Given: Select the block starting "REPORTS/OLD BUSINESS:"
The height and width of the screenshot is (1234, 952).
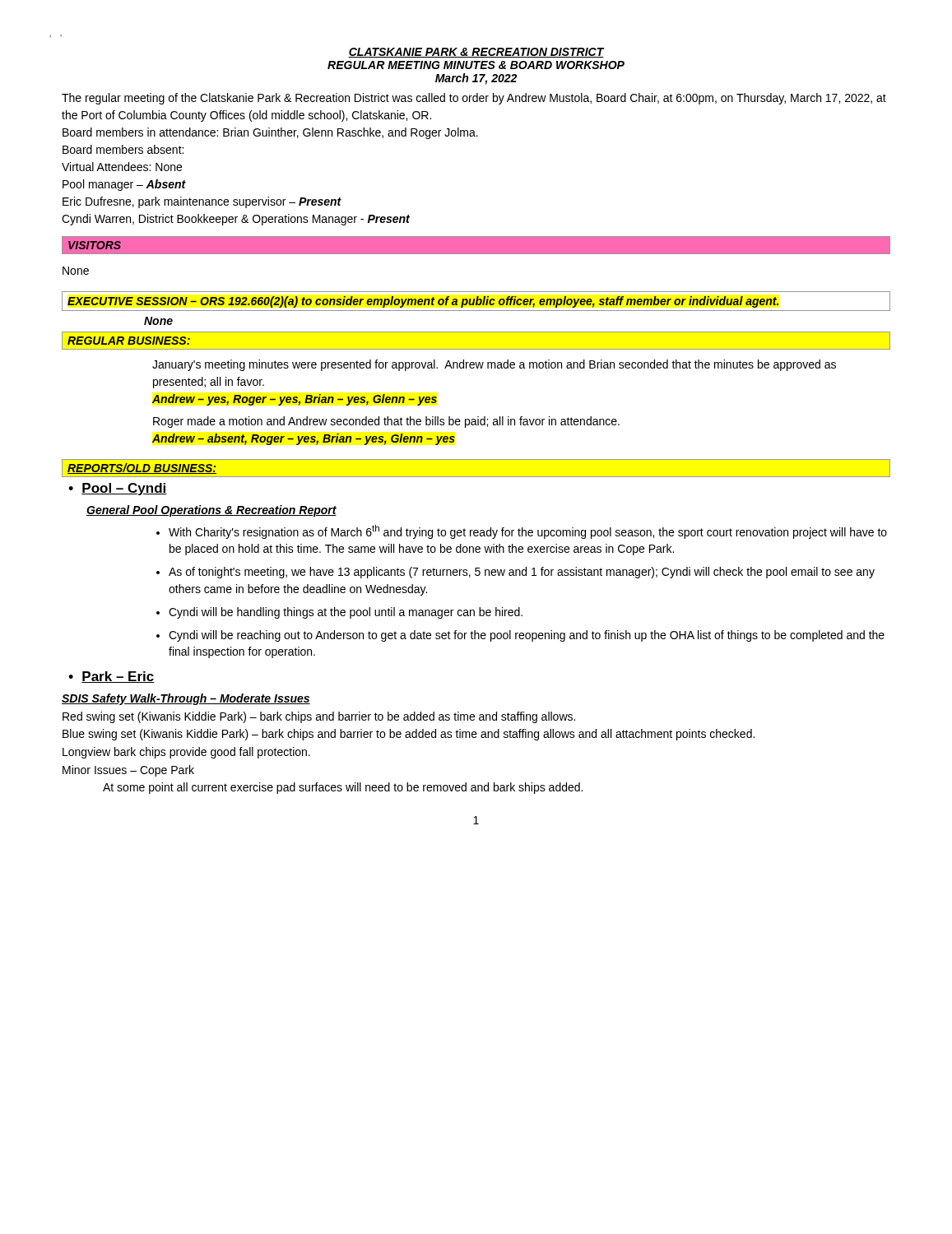Looking at the screenshot, I should click(x=142, y=468).
